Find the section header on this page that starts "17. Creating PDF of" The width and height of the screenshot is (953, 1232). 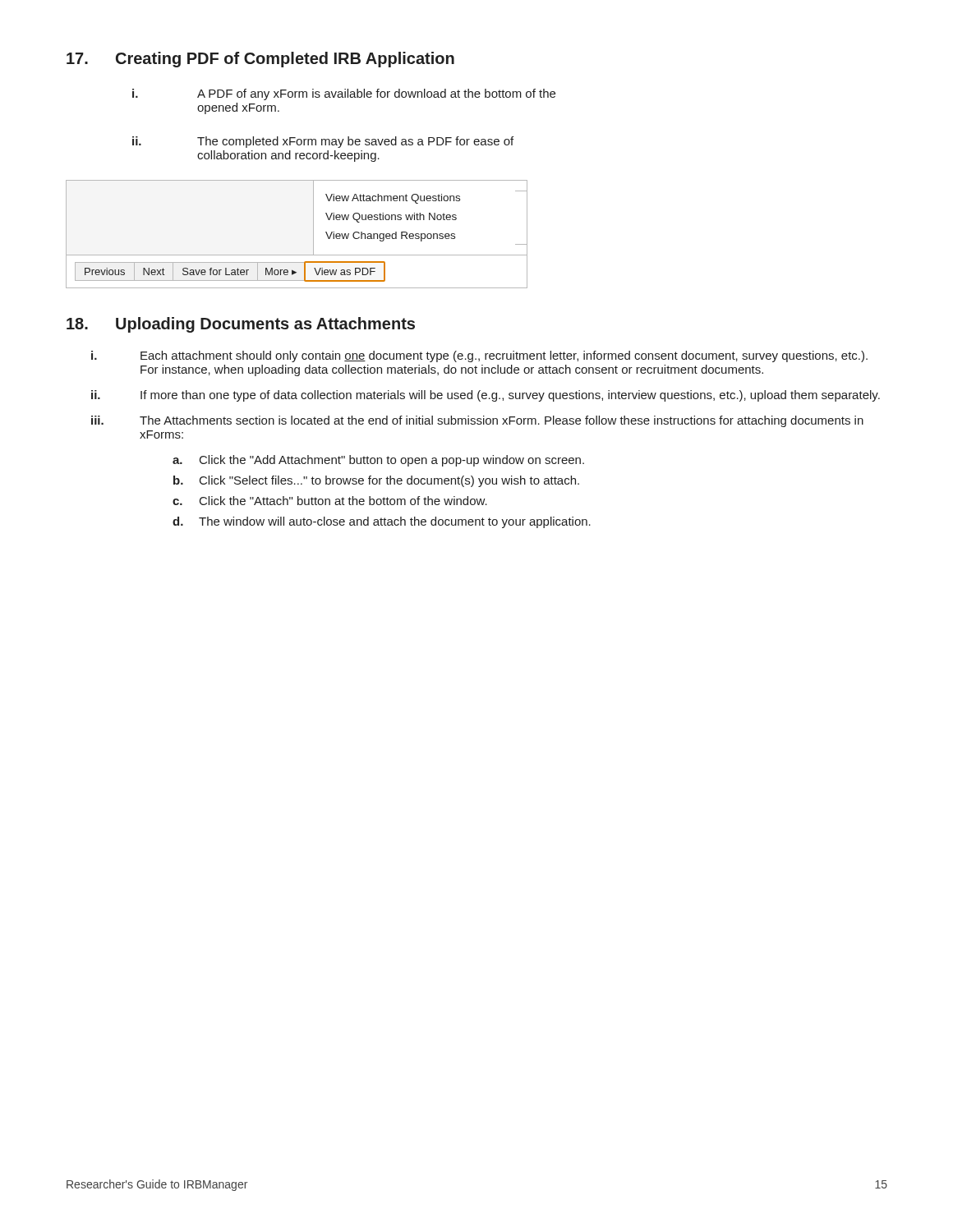tap(260, 59)
